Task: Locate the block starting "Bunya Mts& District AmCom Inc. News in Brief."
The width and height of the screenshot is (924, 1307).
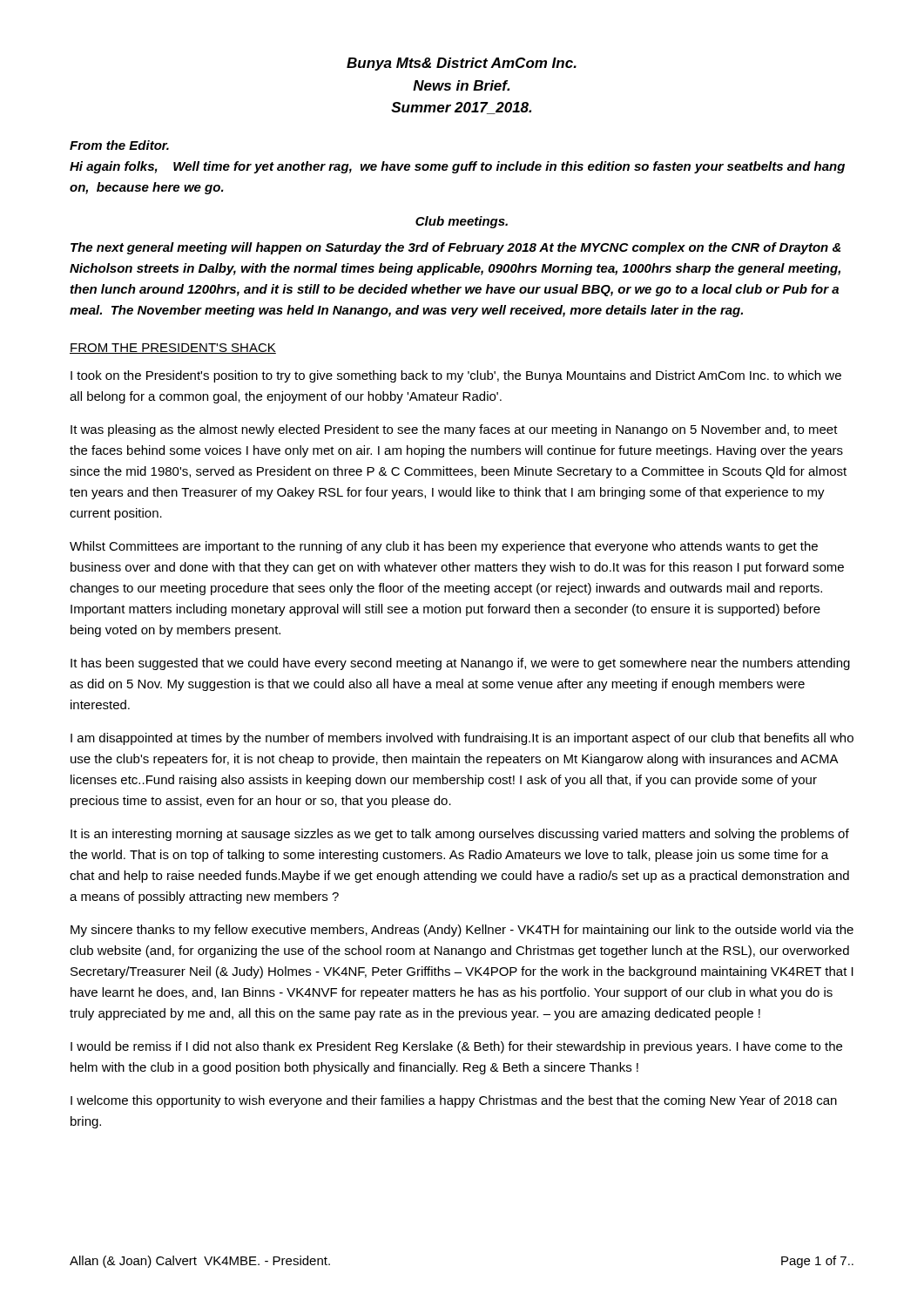Action: pyautogui.click(x=462, y=86)
